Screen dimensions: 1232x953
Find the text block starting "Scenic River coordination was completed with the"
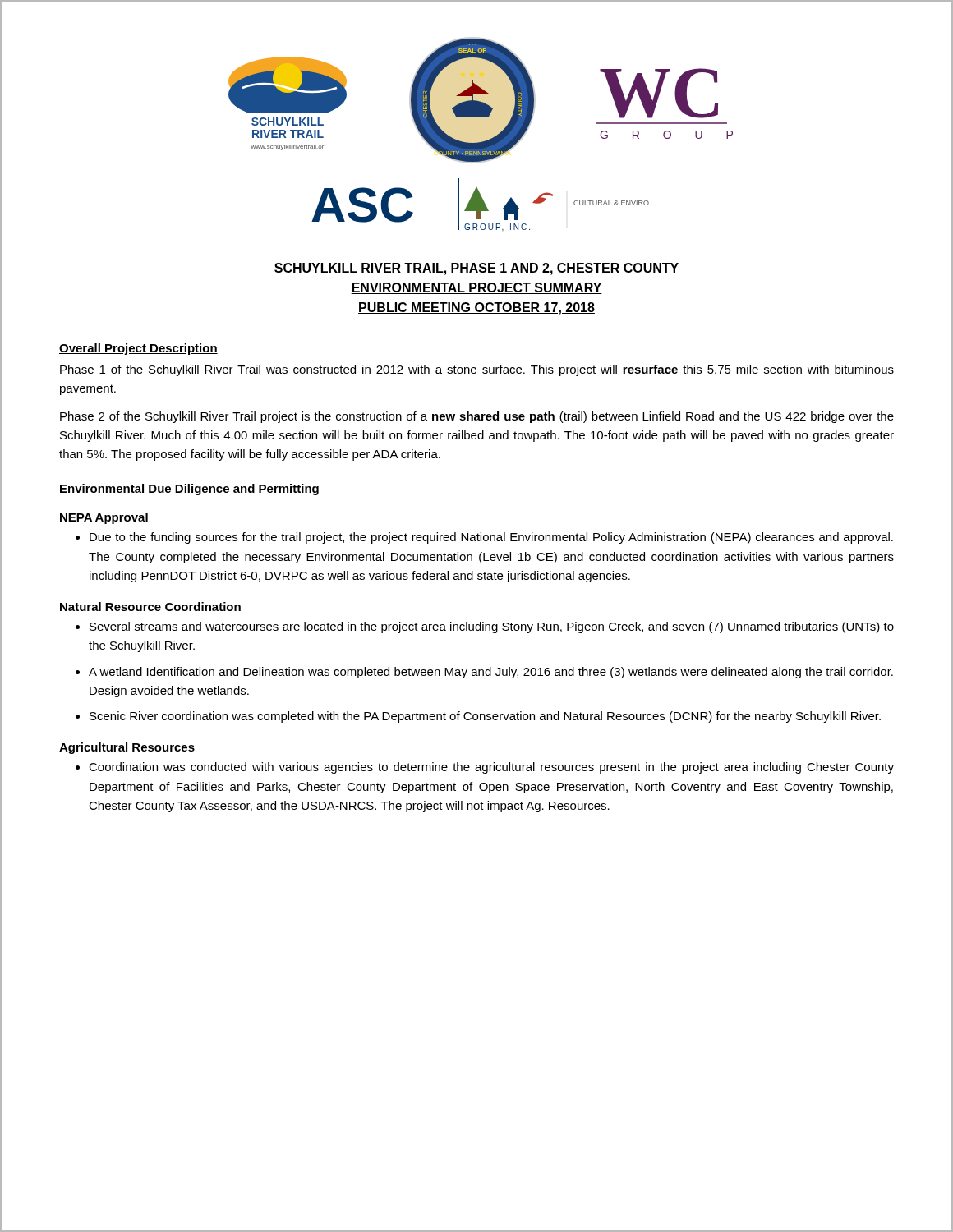pos(485,716)
